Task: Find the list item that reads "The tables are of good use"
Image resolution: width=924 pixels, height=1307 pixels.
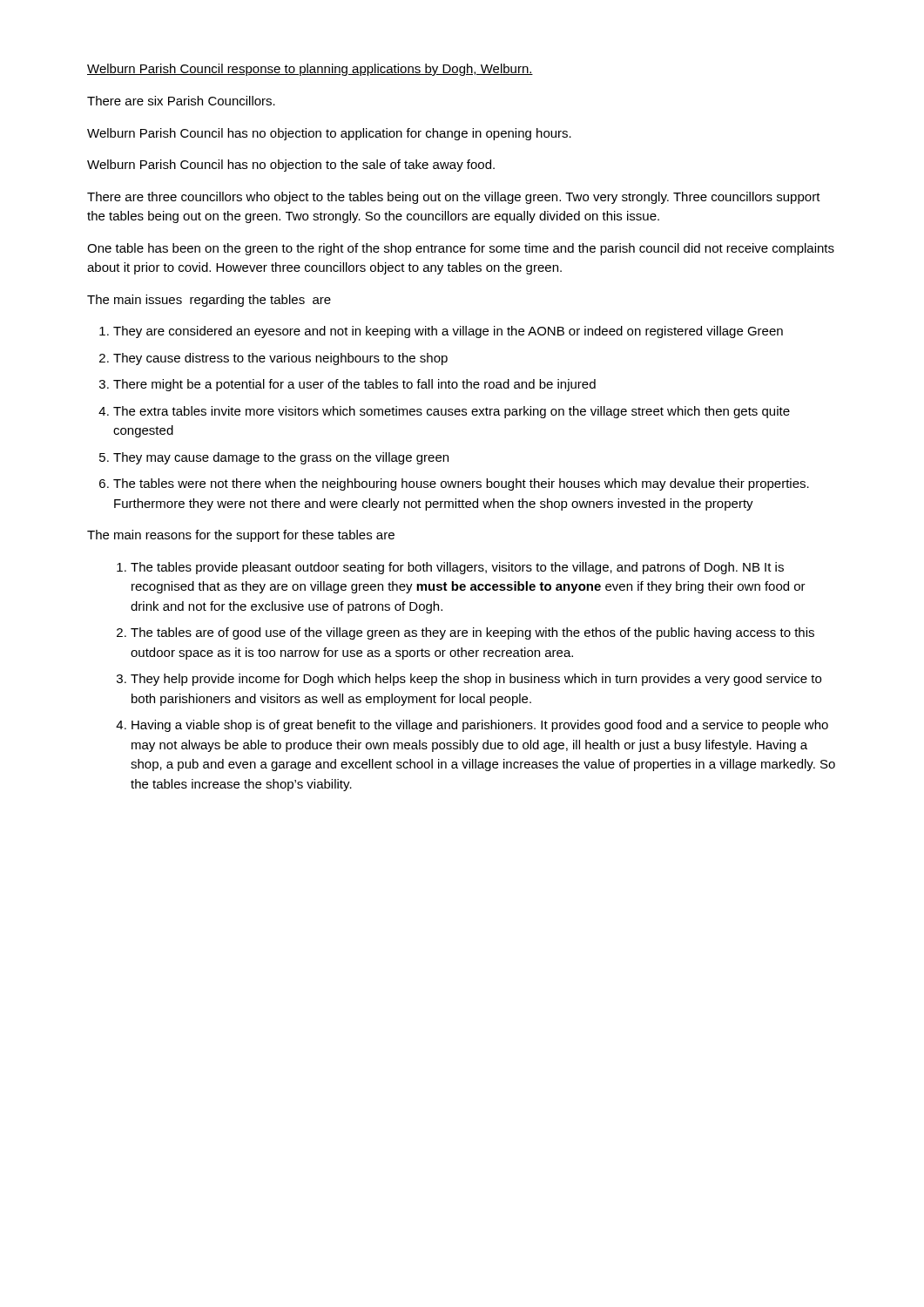Action: [473, 642]
